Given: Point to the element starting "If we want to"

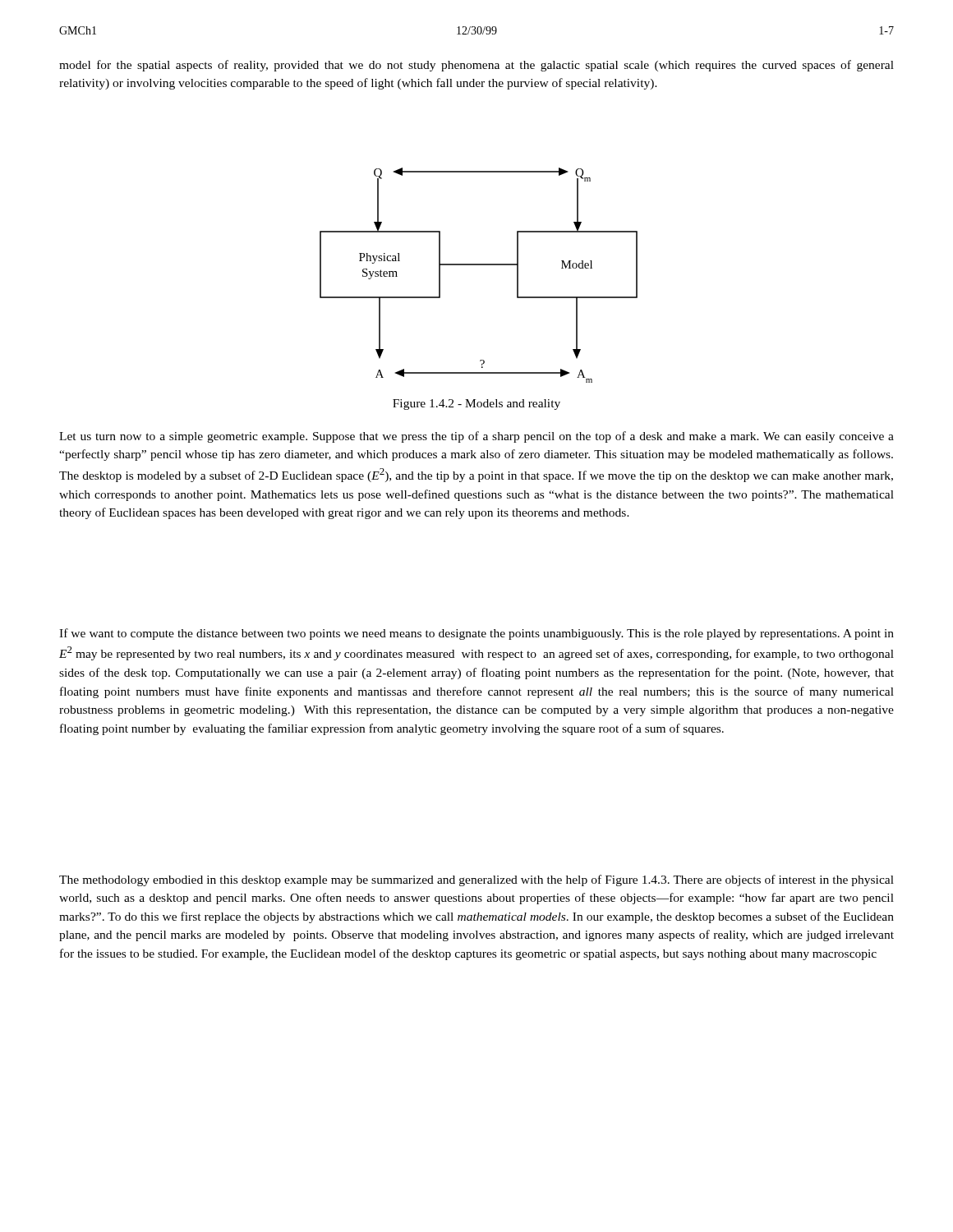Looking at the screenshot, I should click(476, 680).
